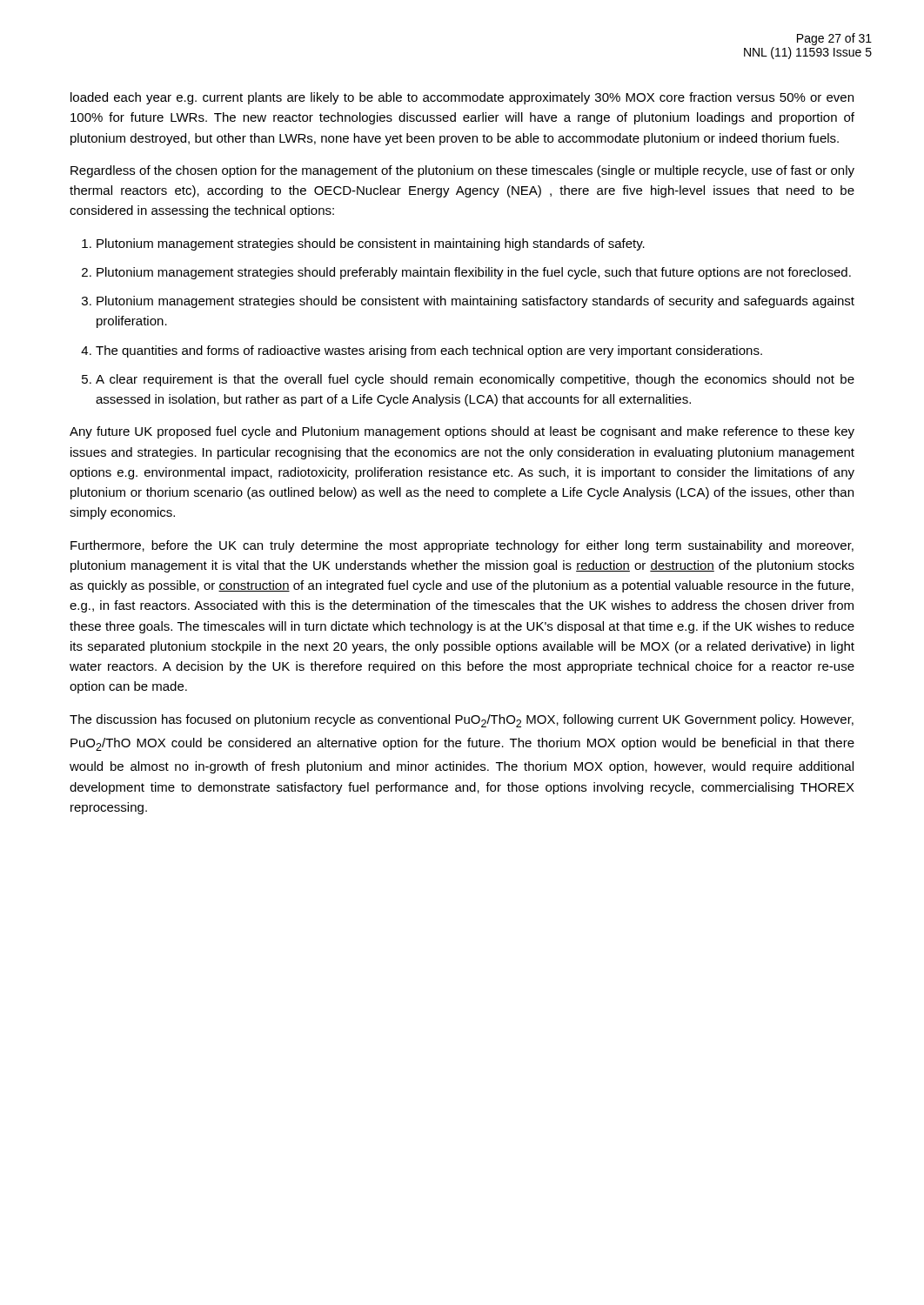Select the list item containing "The quantities and forms of"
This screenshot has height=1305, width=924.
(x=475, y=350)
